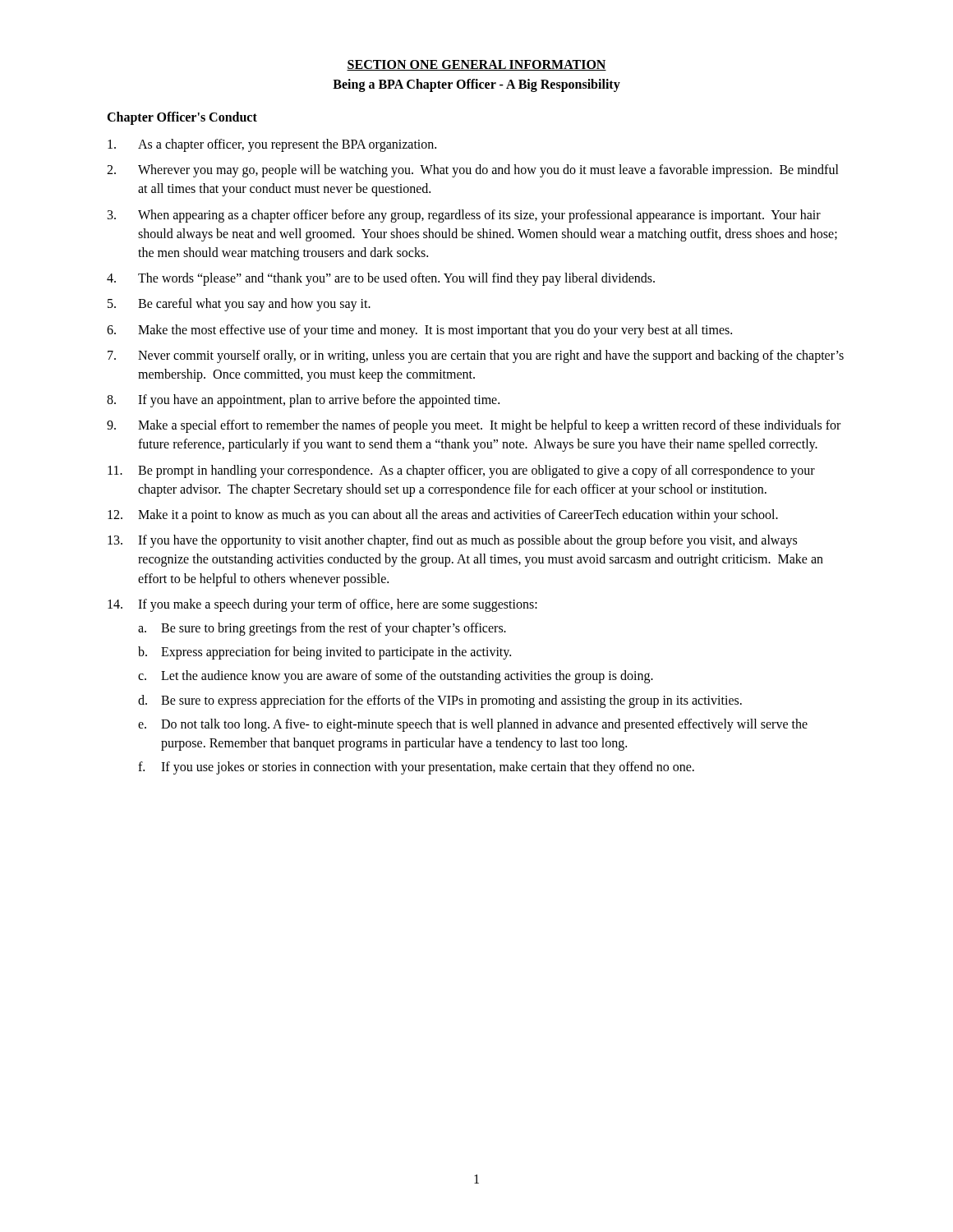Point to the text block starting "Being a BPA Chapter"
953x1232 pixels.
pyautogui.click(x=476, y=84)
